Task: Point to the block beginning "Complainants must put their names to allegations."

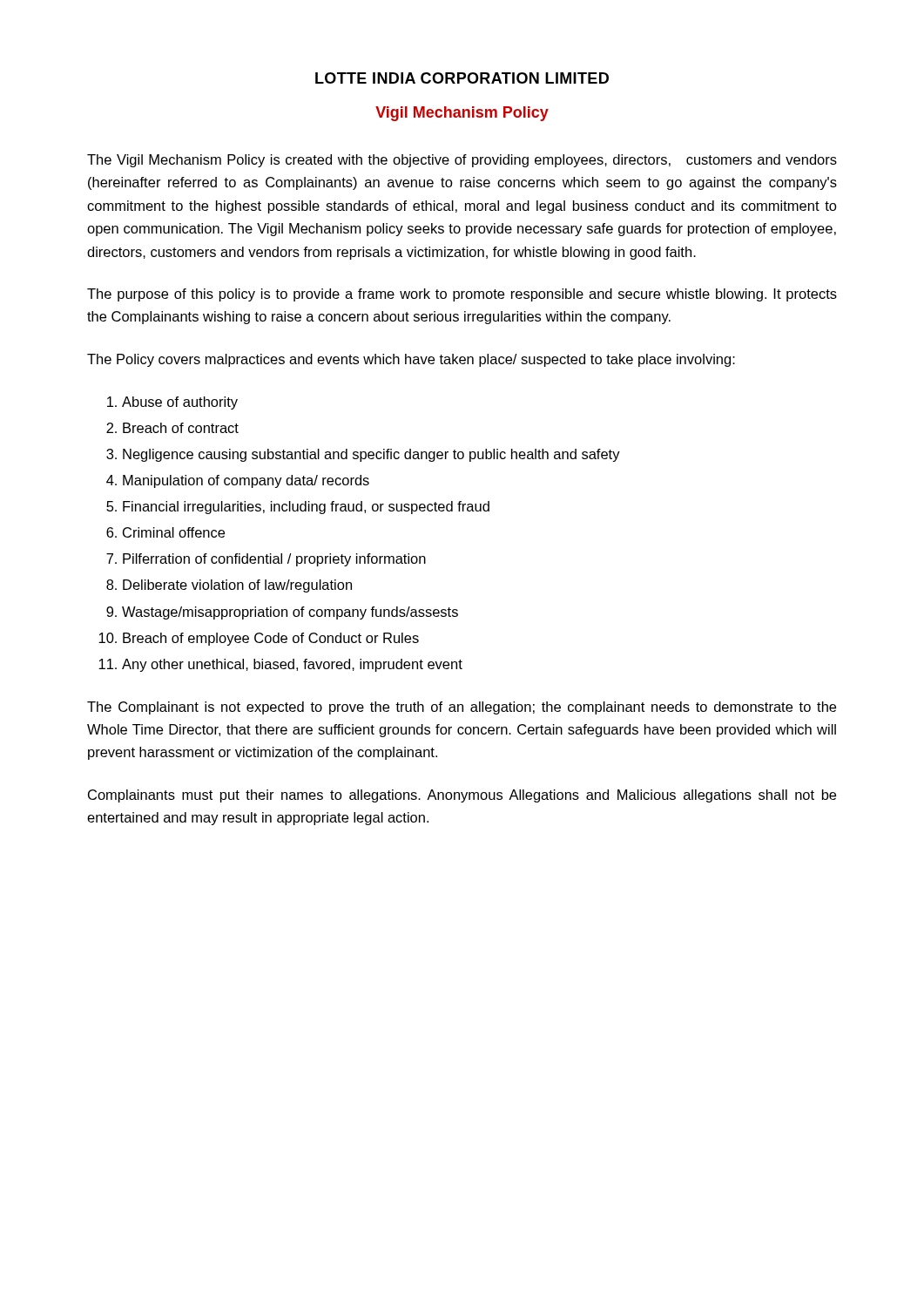Action: (462, 806)
